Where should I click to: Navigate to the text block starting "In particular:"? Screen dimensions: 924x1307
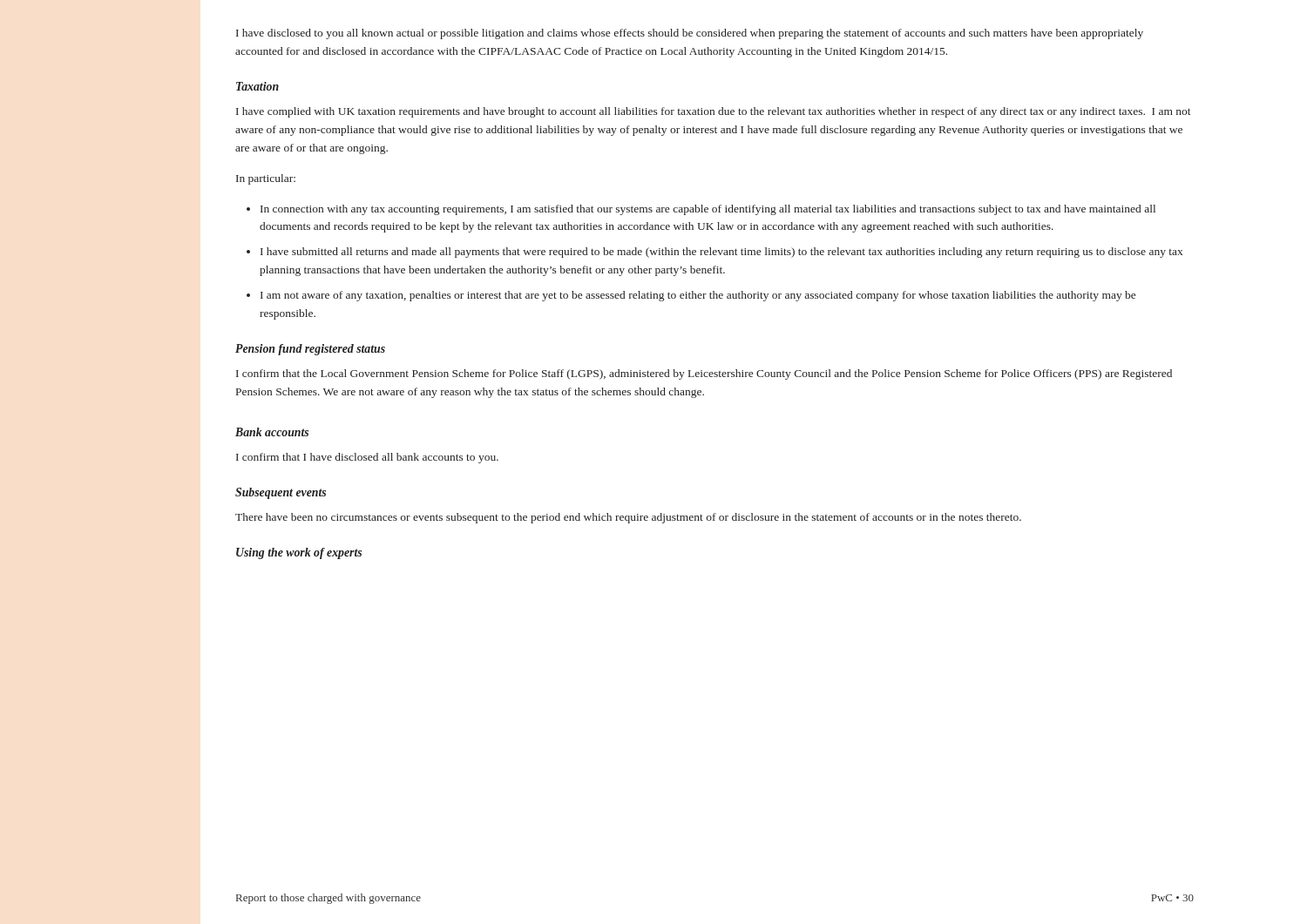pos(266,178)
